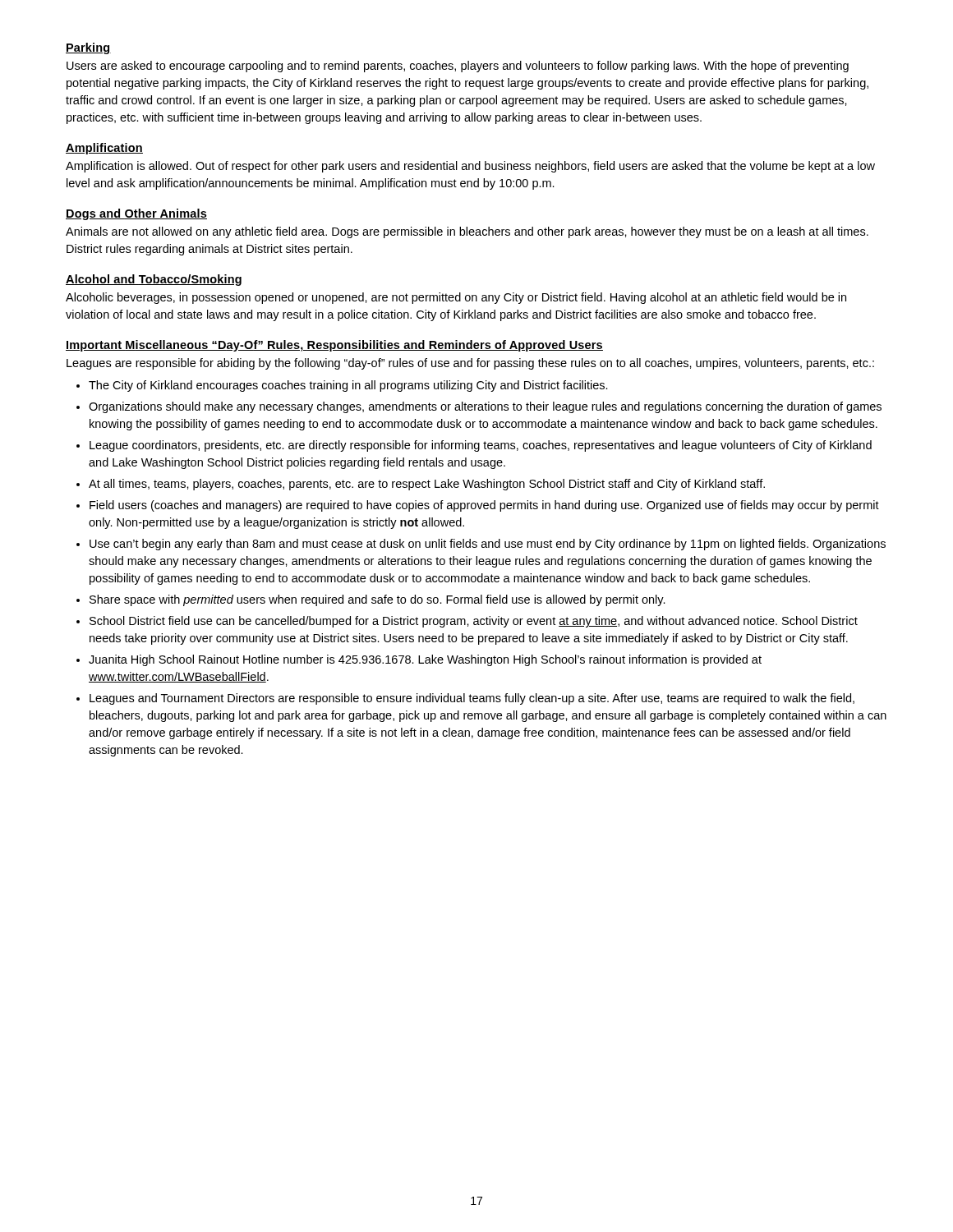Screen dimensions: 1232x953
Task: Click on the list item that reads "Field users (coaches and managers) are required"
Action: (484, 514)
